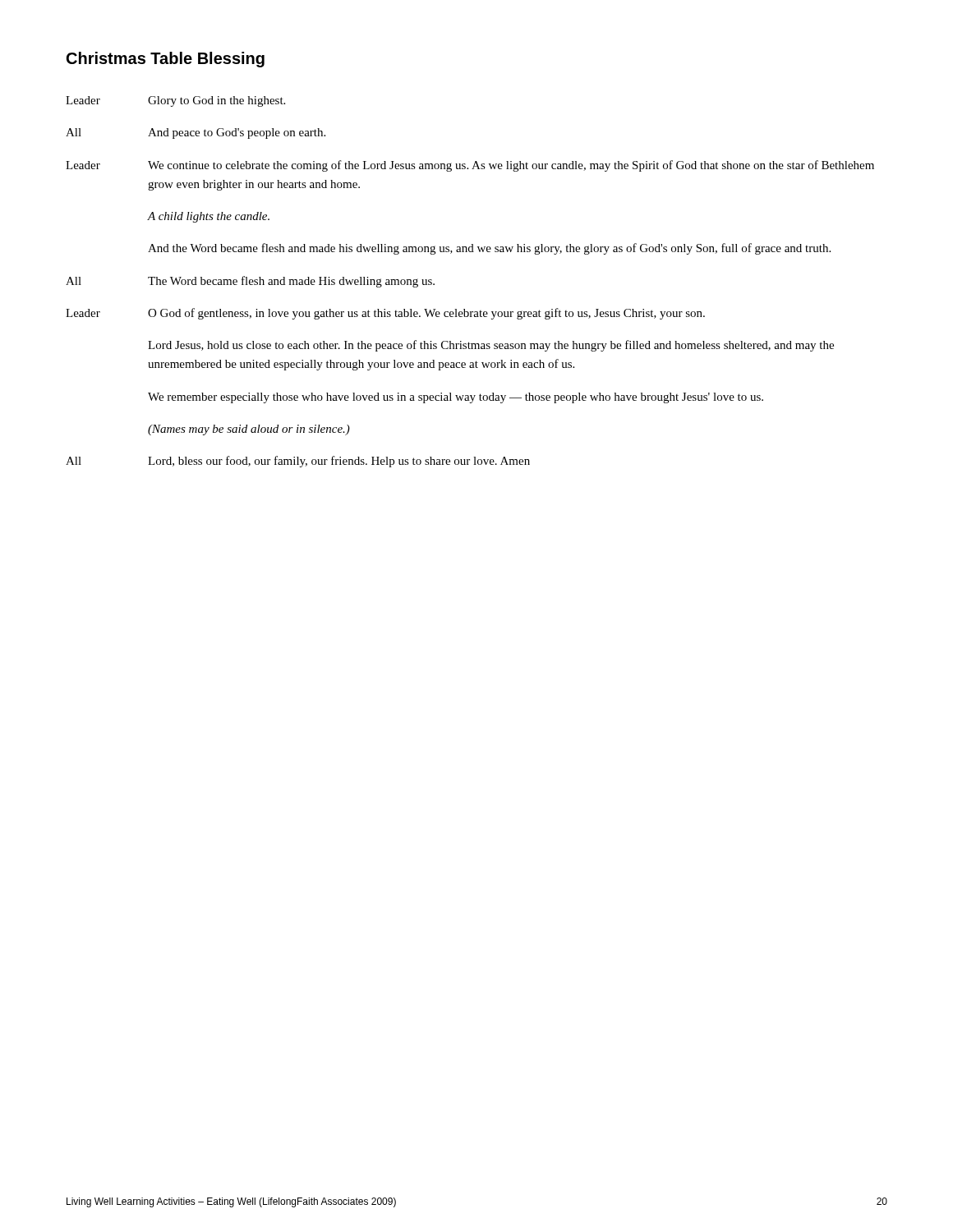Select the element starting "(Names may be said aloud or"

point(249,430)
